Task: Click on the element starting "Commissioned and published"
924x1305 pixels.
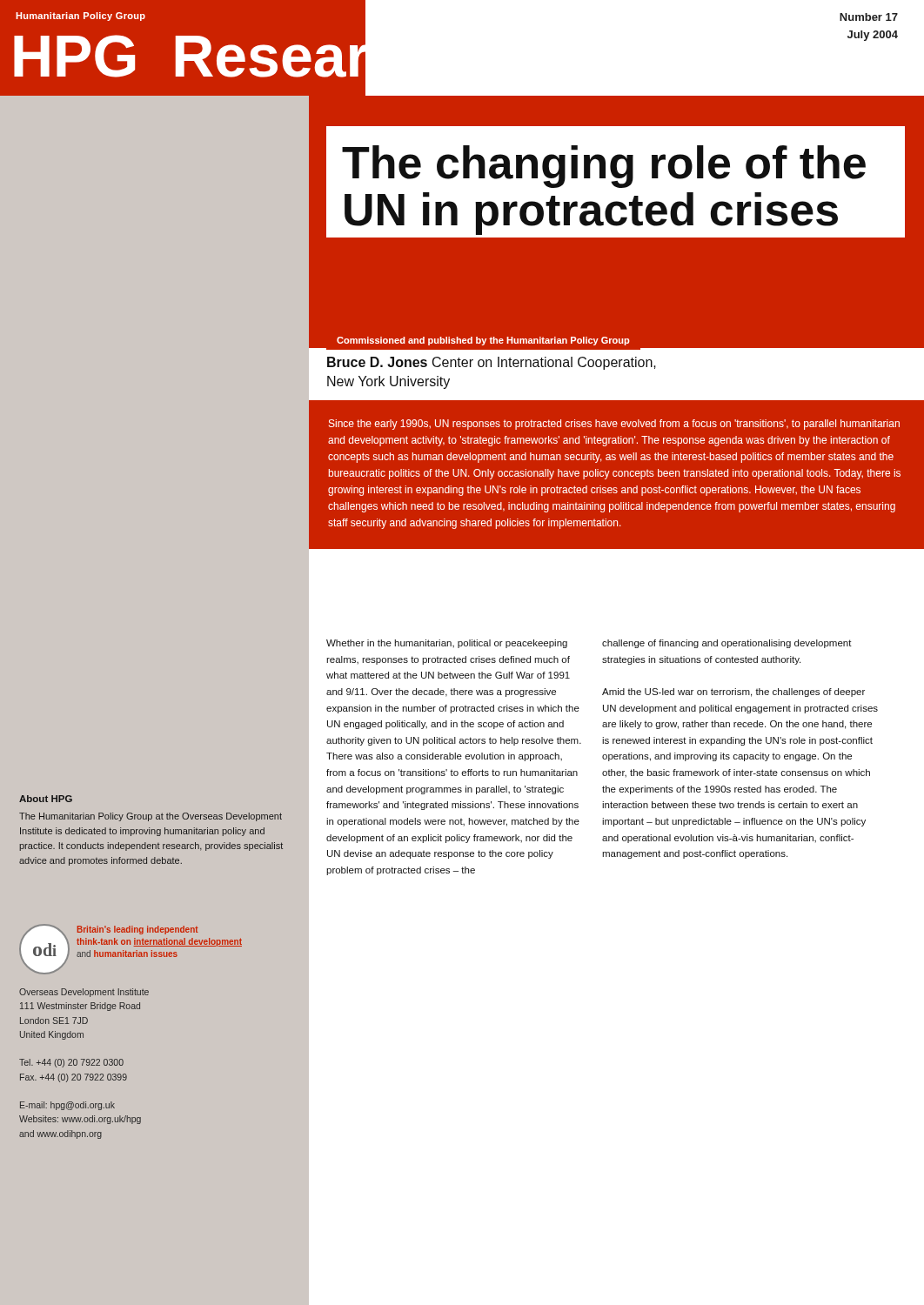Action: tap(483, 340)
